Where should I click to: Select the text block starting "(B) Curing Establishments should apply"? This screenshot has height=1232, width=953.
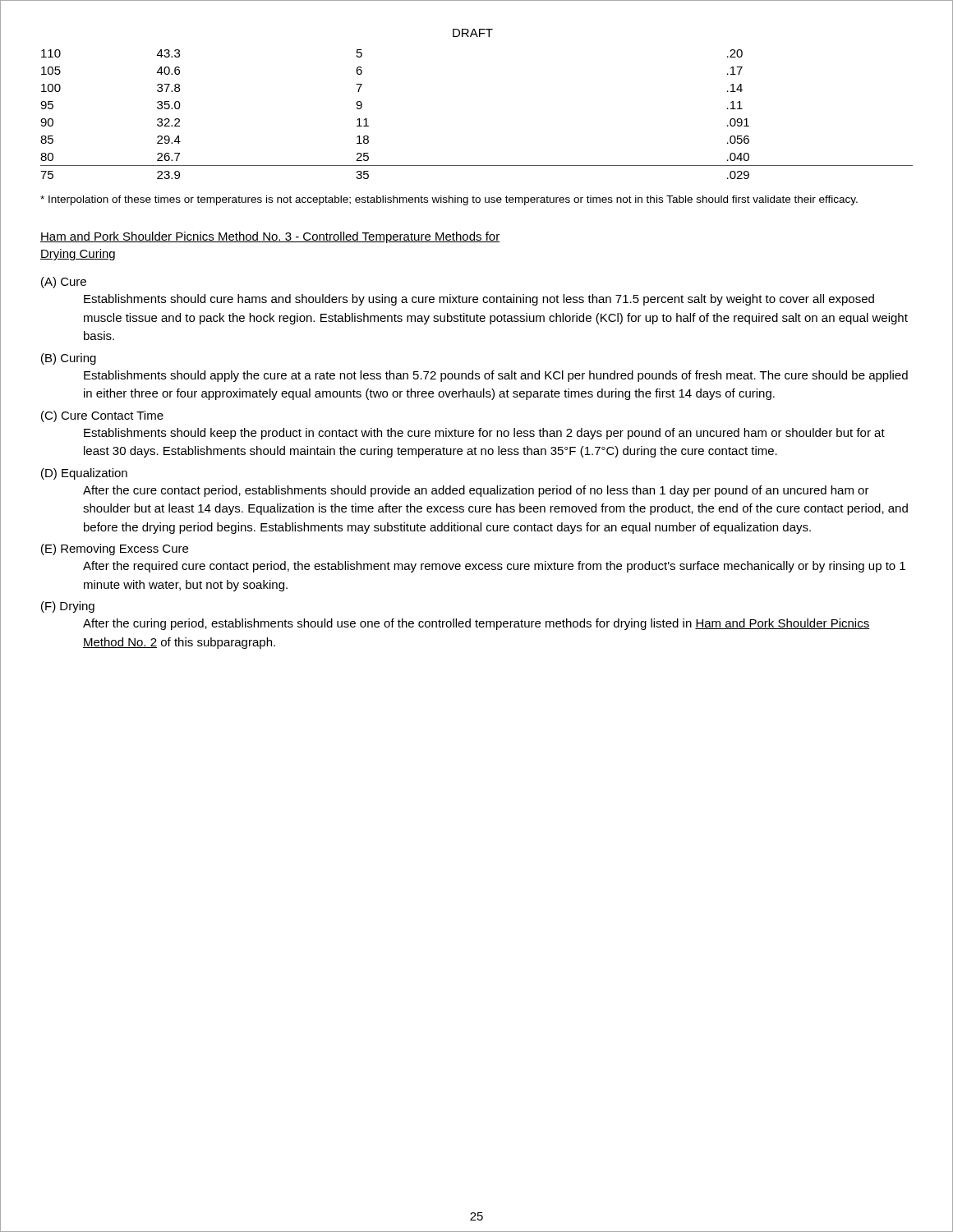point(476,377)
